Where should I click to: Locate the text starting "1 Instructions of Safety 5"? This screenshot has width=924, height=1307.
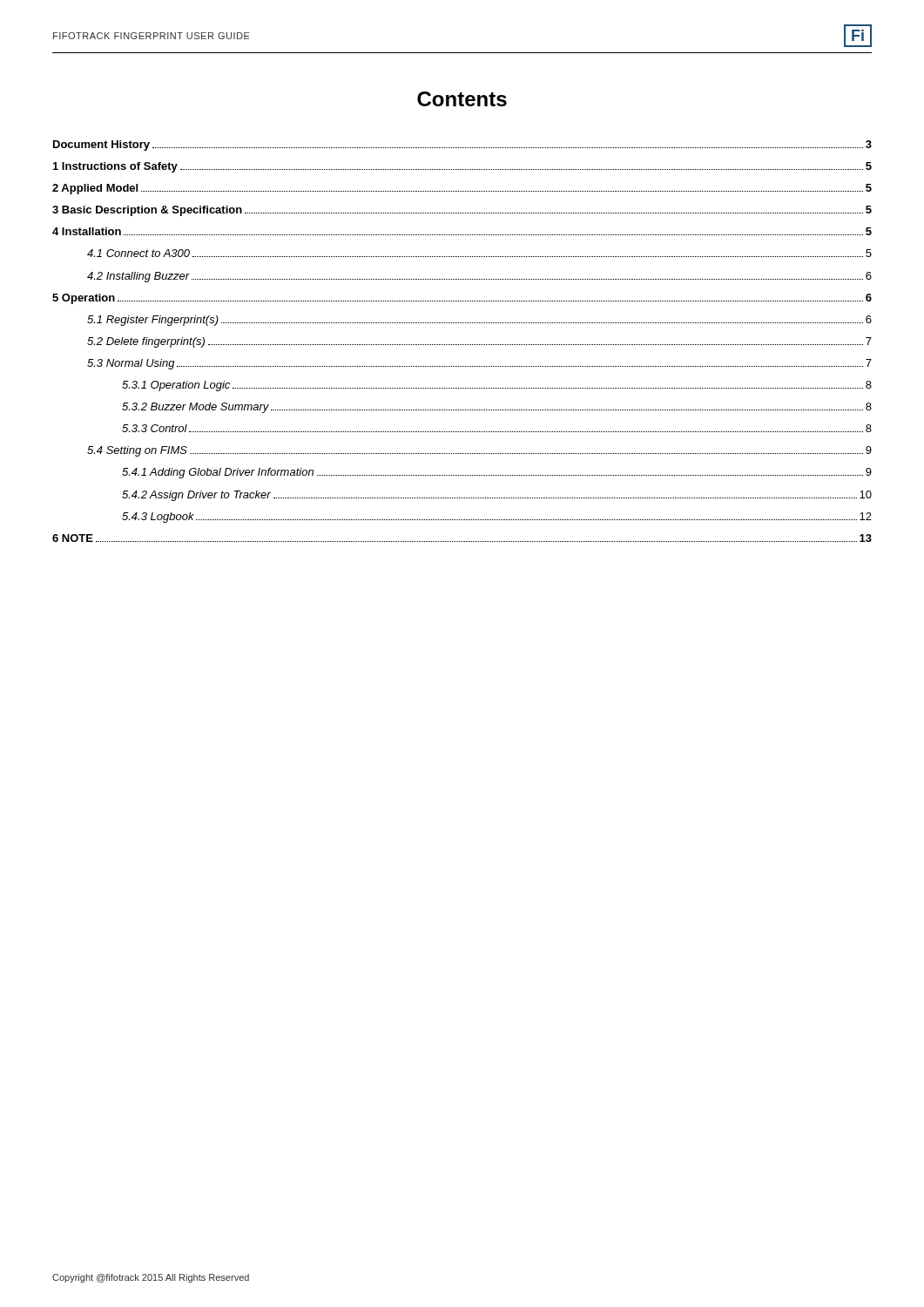point(462,167)
